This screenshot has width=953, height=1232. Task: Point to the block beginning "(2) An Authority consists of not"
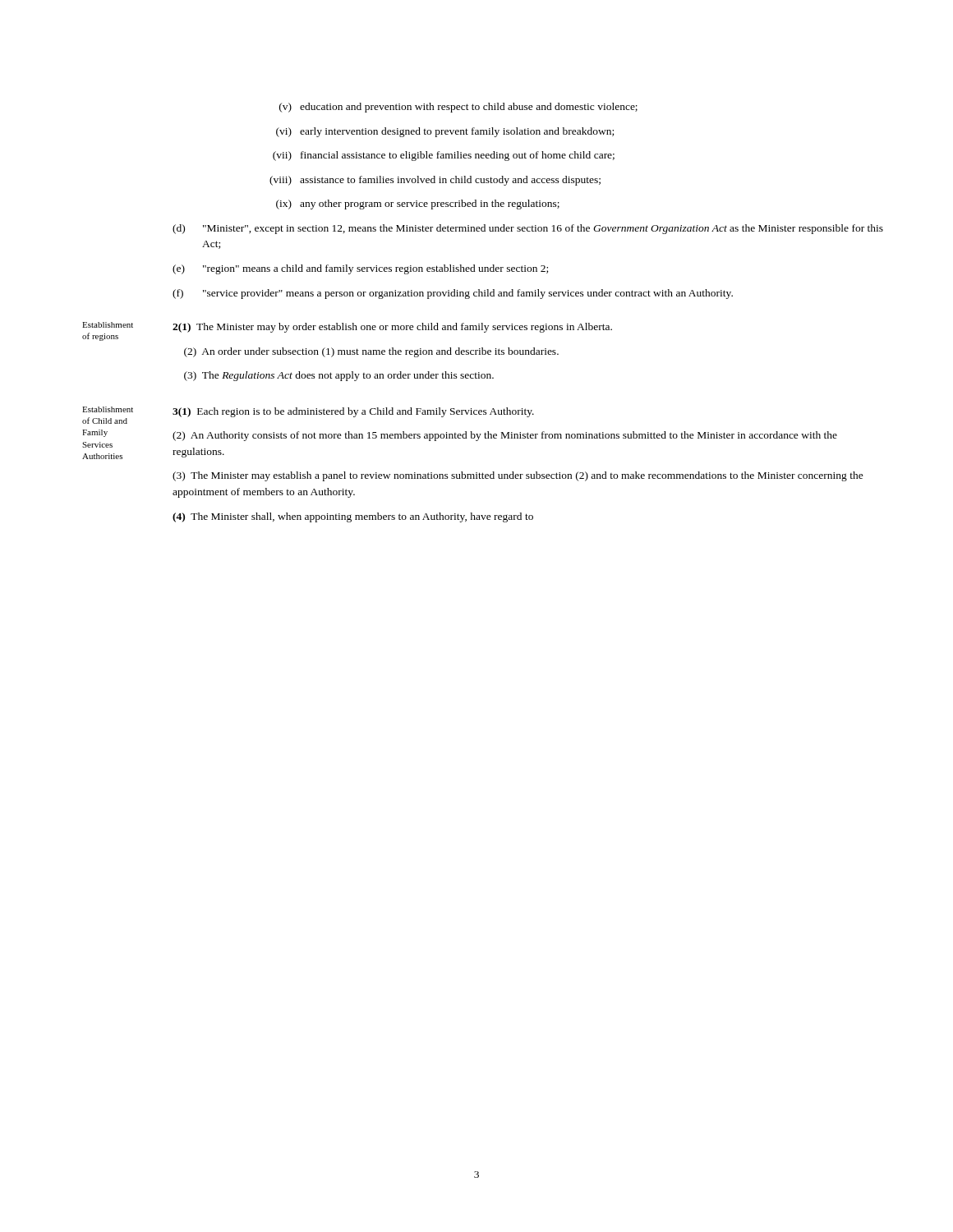coord(530,443)
